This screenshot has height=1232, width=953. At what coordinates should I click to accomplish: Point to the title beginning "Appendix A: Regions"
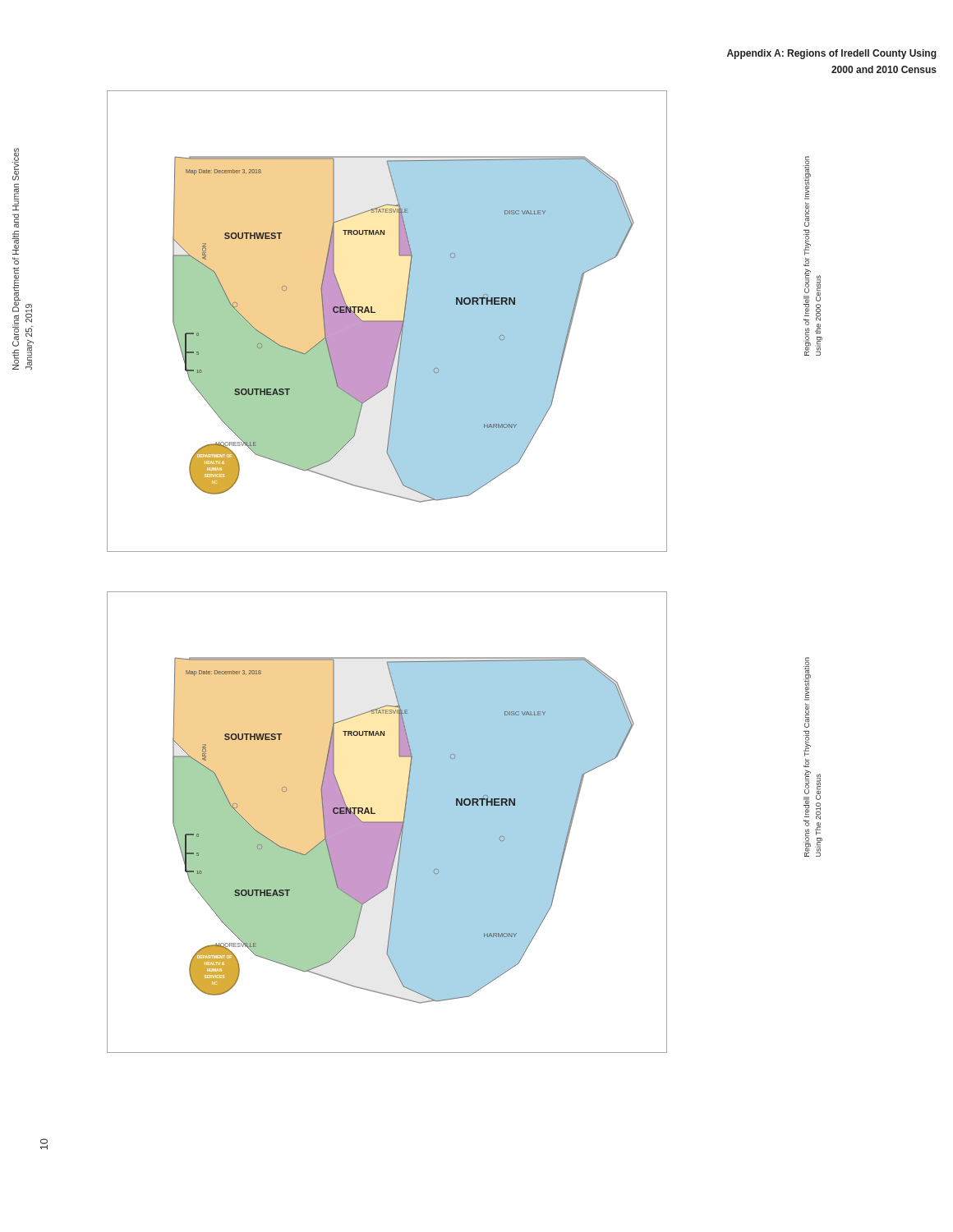[826, 61]
